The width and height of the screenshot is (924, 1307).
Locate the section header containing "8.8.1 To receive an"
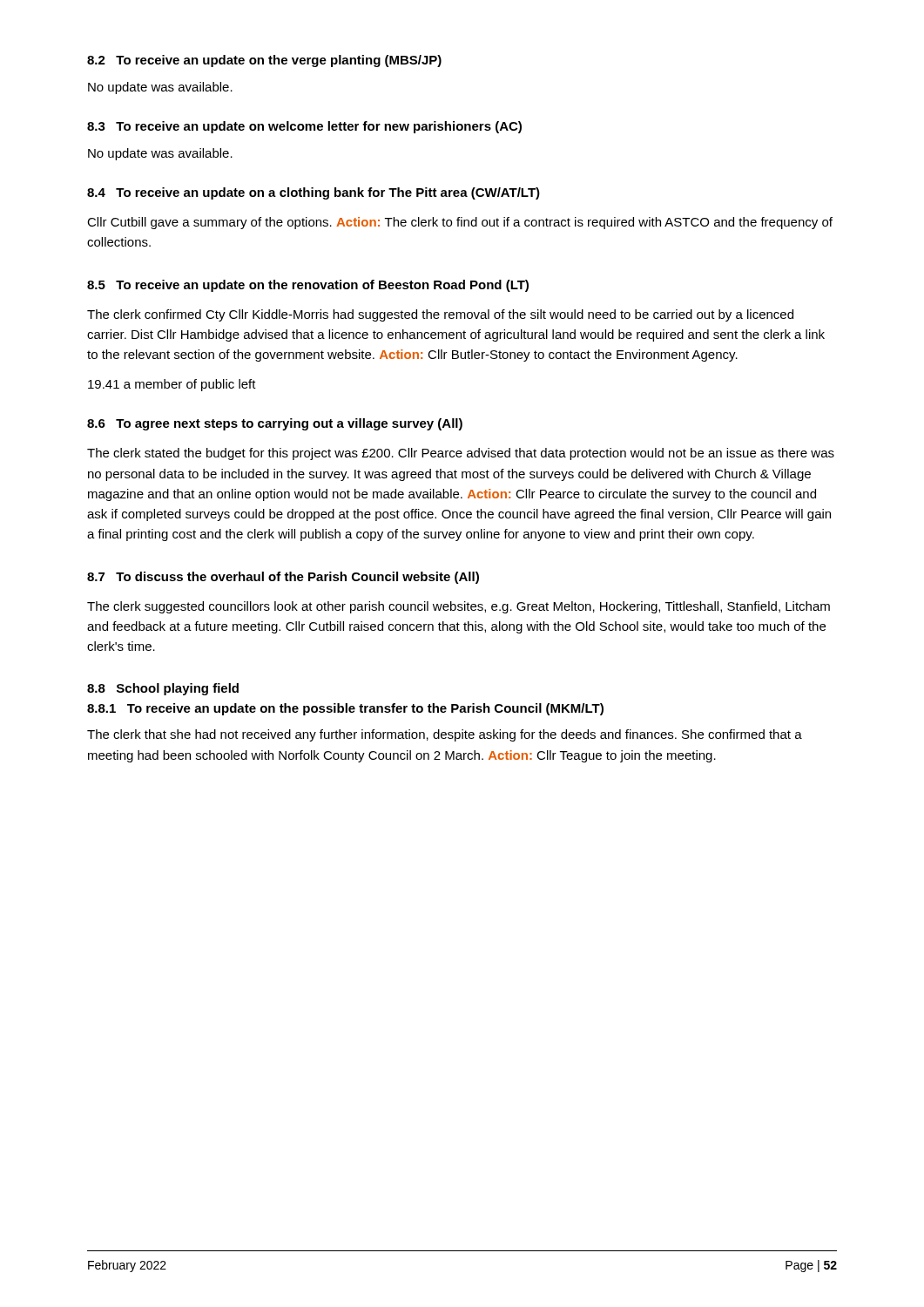346,708
